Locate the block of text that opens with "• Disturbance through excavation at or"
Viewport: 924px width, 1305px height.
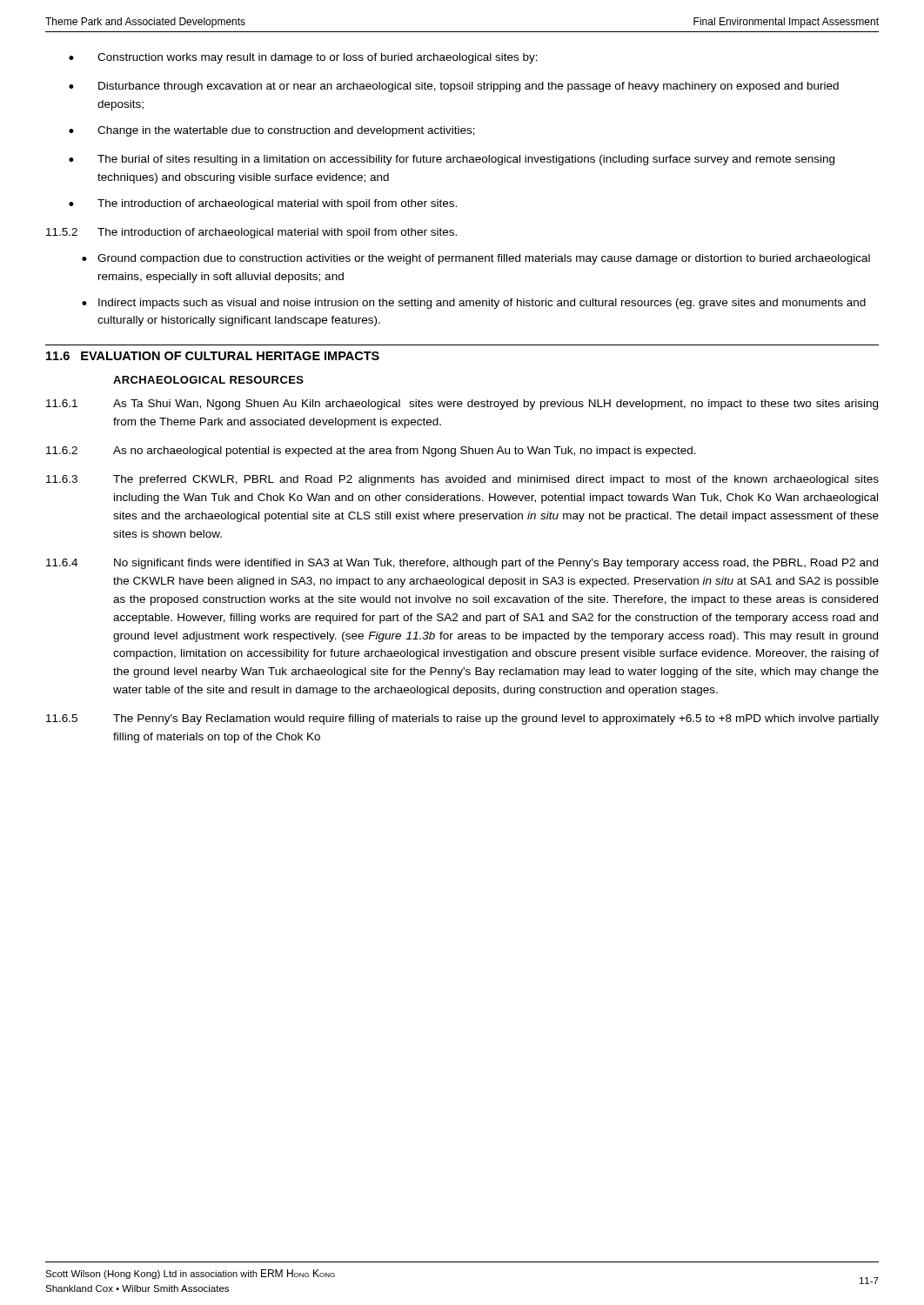tap(462, 95)
